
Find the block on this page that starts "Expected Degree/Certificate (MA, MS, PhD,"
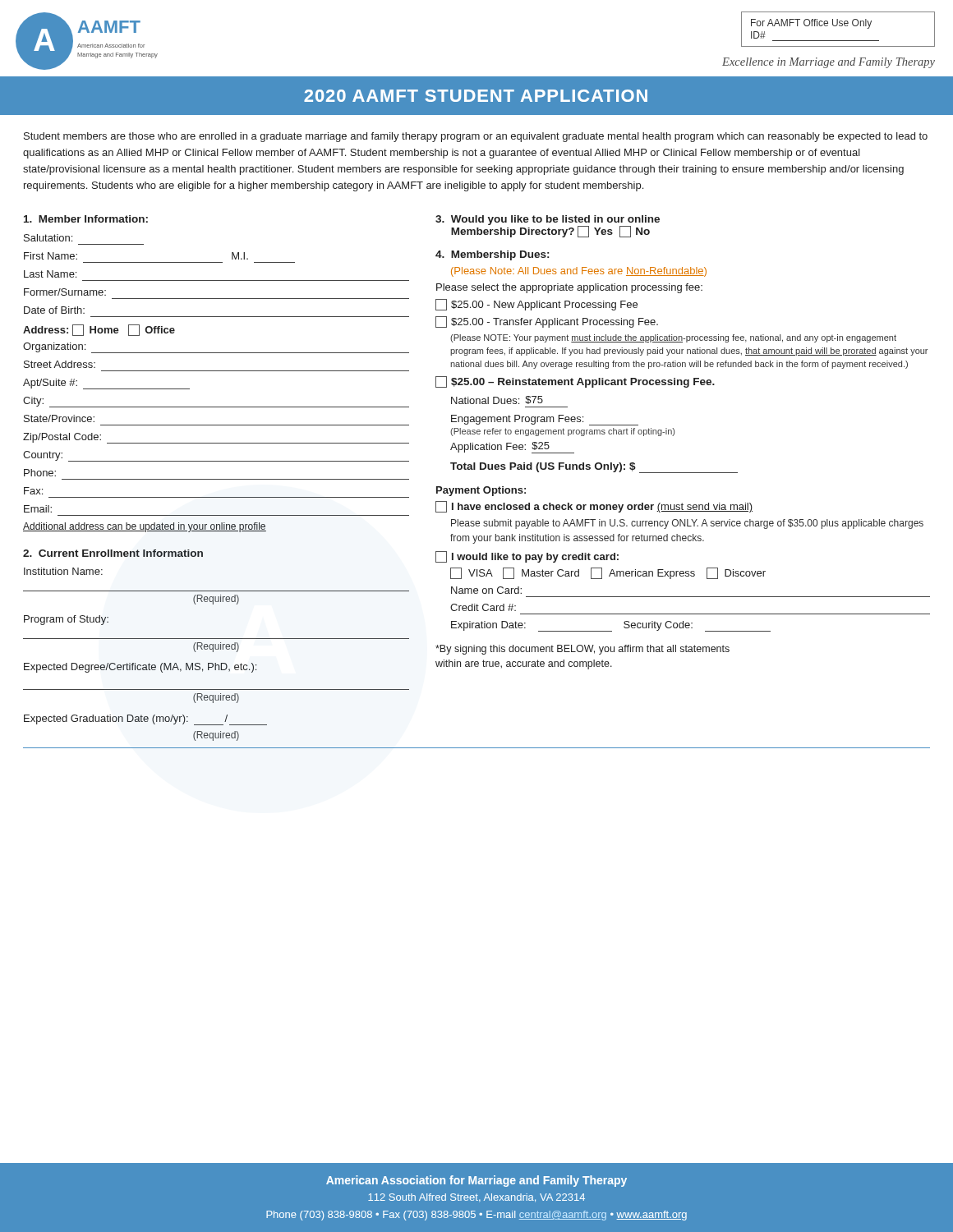click(216, 682)
